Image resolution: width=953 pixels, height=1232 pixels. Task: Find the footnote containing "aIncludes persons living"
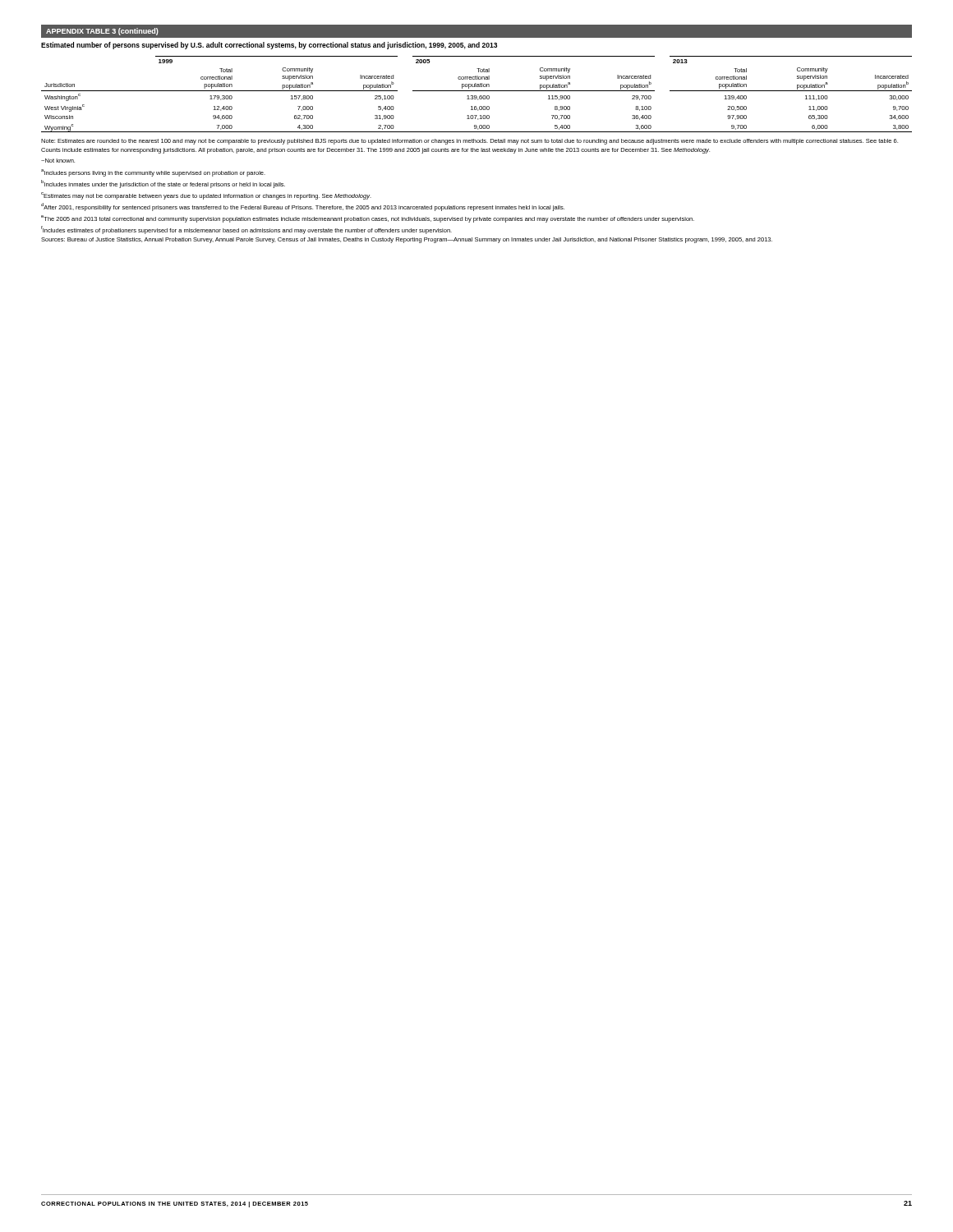153,172
